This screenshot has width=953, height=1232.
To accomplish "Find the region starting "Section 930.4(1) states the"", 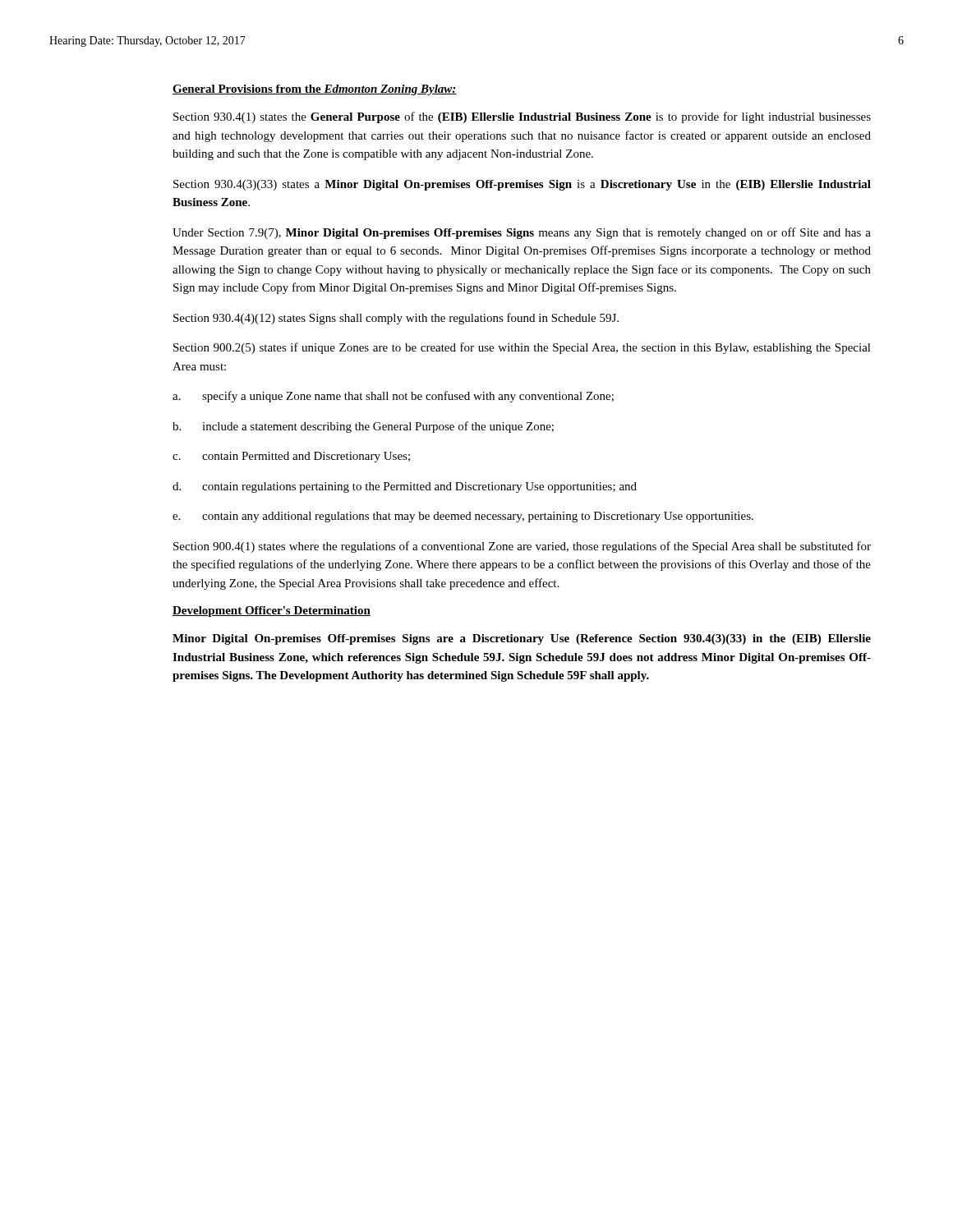I will tap(522, 135).
